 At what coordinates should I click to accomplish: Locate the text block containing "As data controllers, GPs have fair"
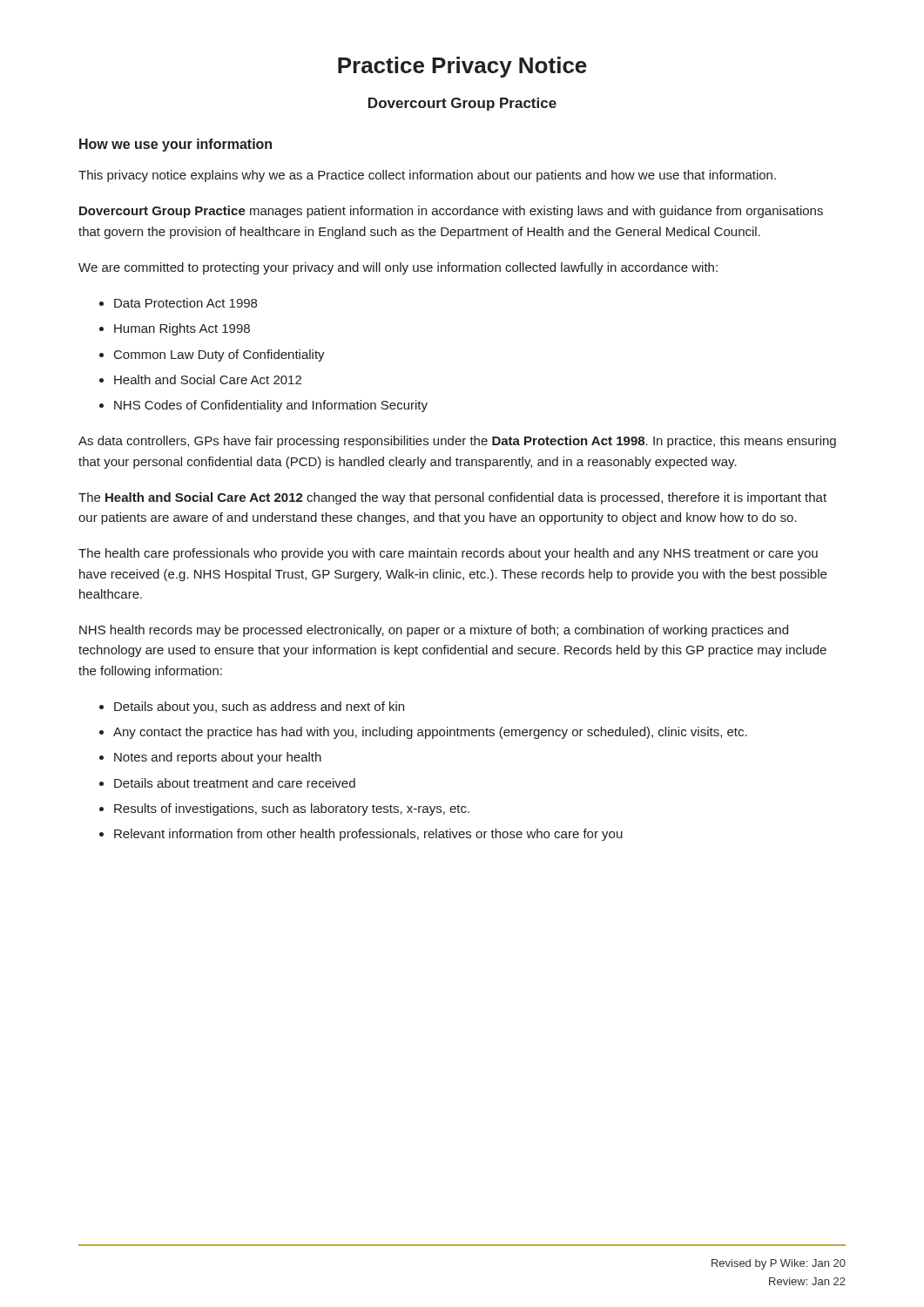(462, 451)
